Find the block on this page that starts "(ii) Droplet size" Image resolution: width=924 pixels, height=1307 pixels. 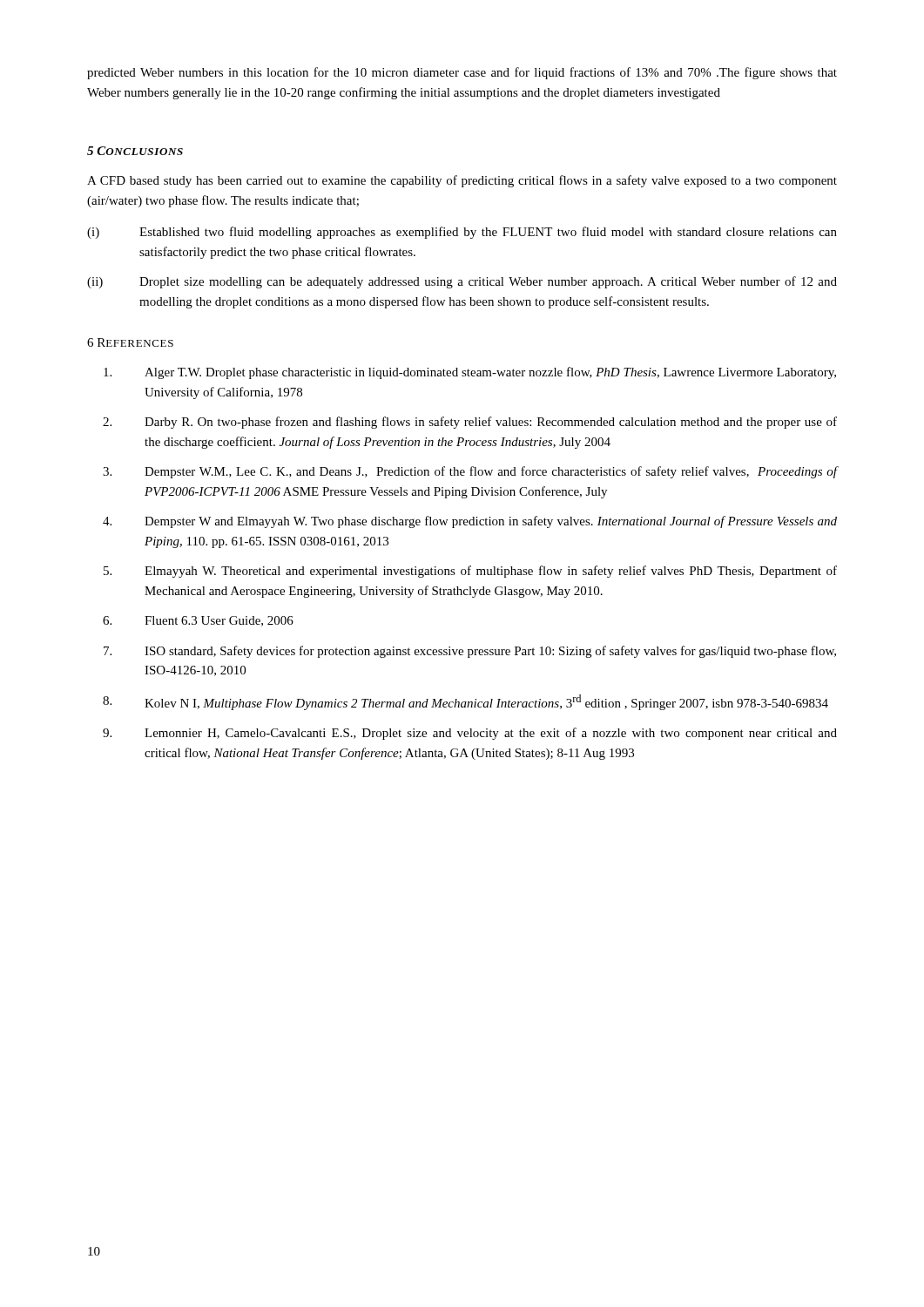pyautogui.click(x=462, y=291)
